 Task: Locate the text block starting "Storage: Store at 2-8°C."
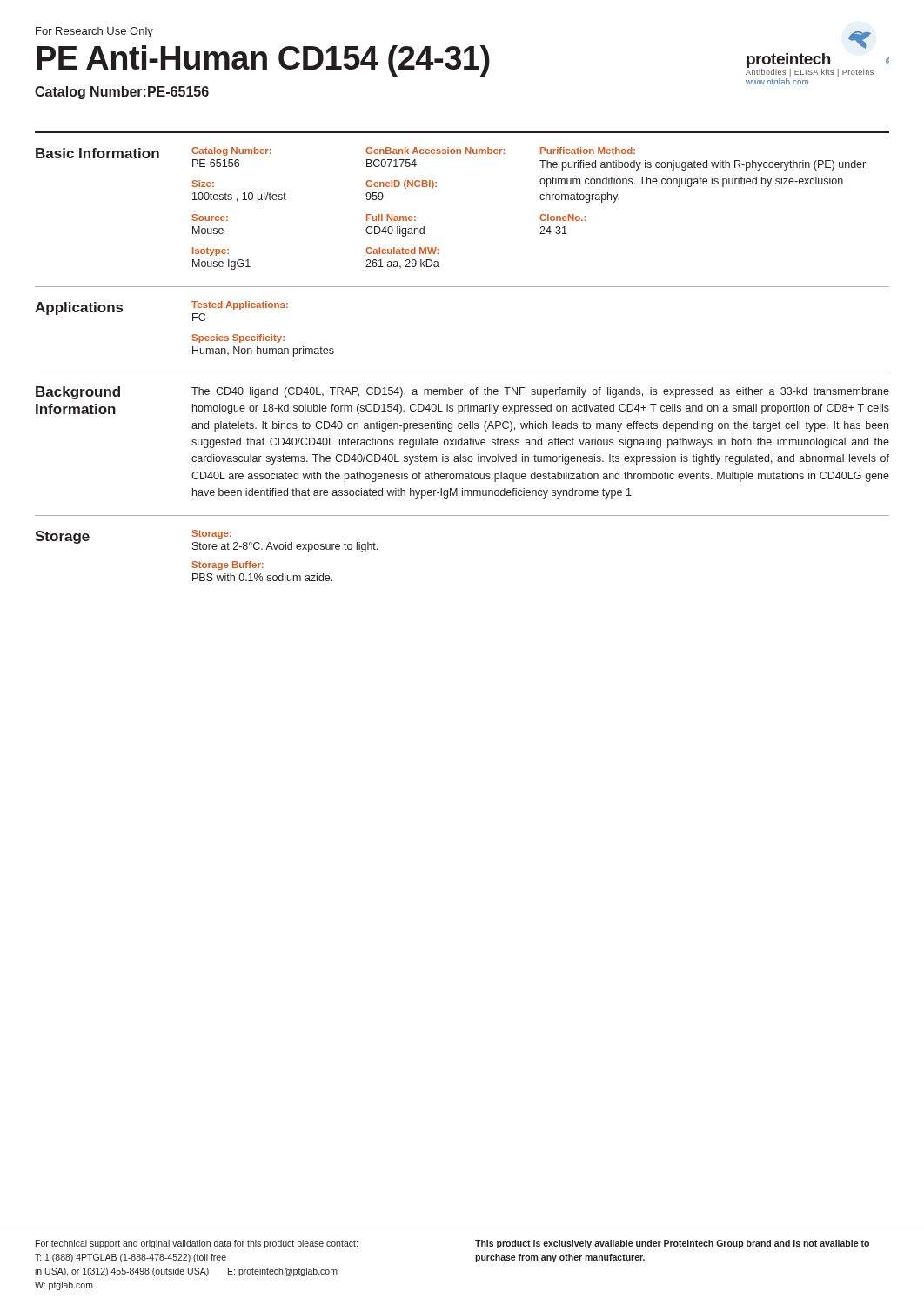point(211,534)
